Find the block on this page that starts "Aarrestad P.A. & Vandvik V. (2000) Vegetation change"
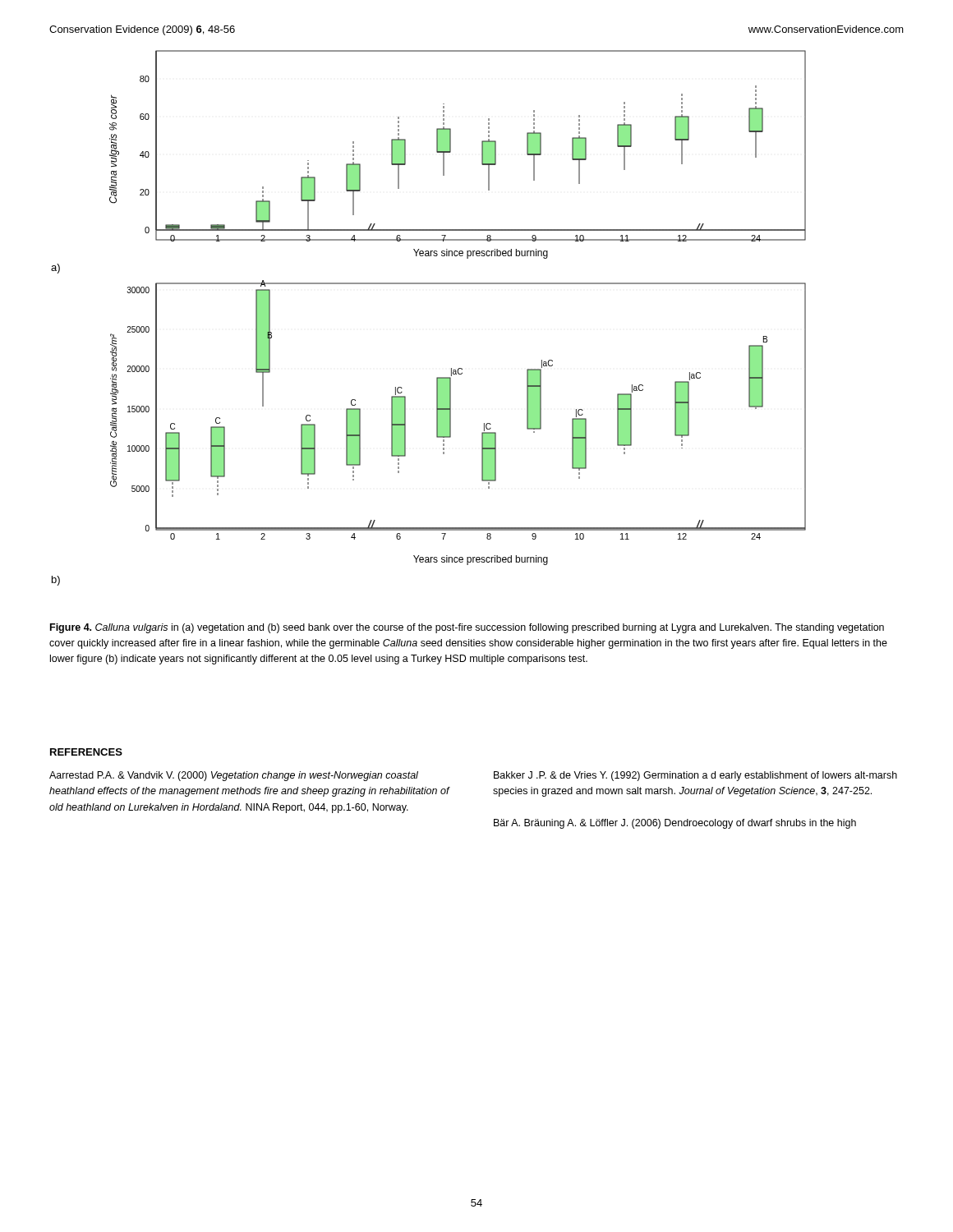Viewport: 953px width, 1232px height. coord(249,791)
